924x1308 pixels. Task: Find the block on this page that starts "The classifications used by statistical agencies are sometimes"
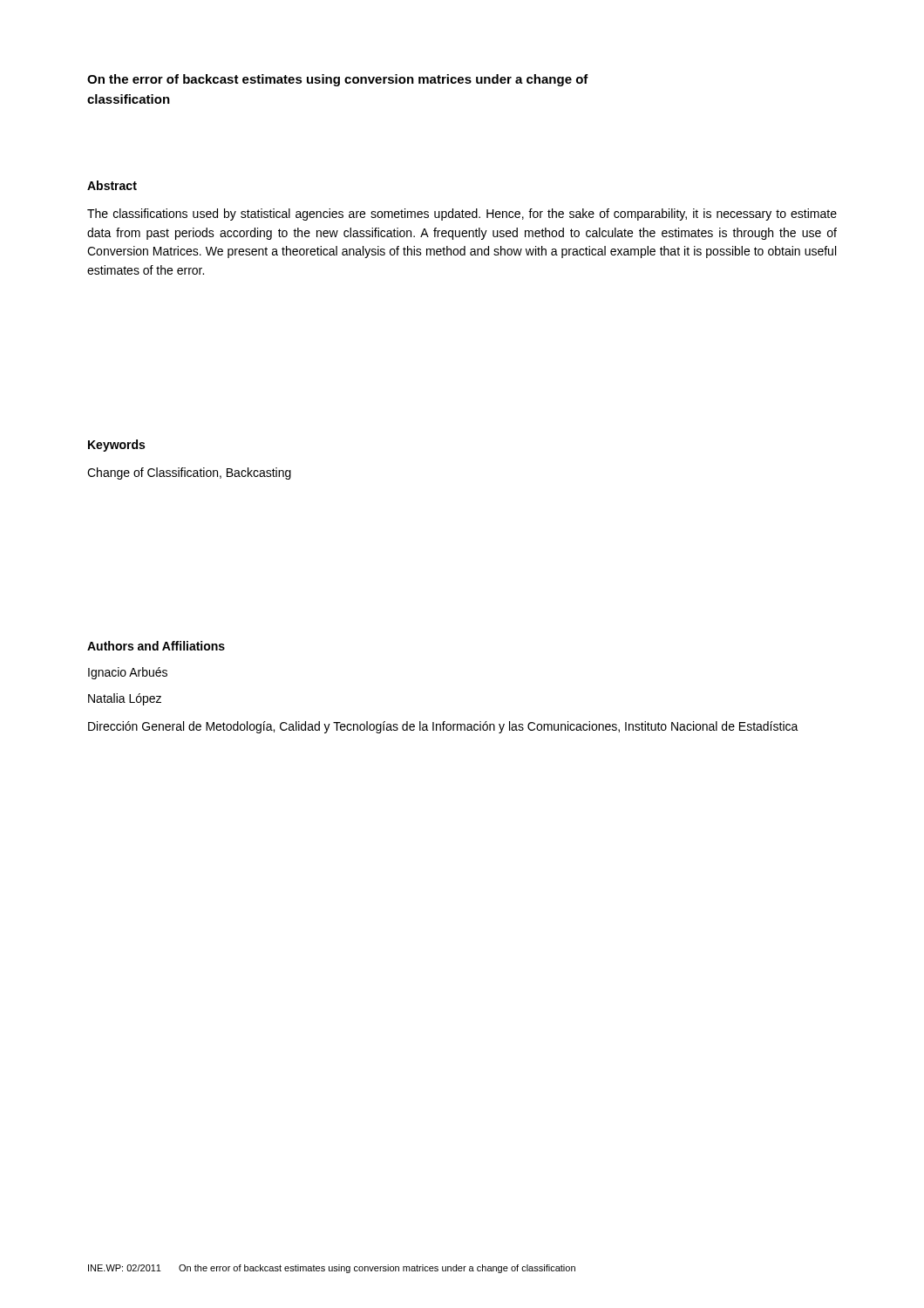(462, 243)
